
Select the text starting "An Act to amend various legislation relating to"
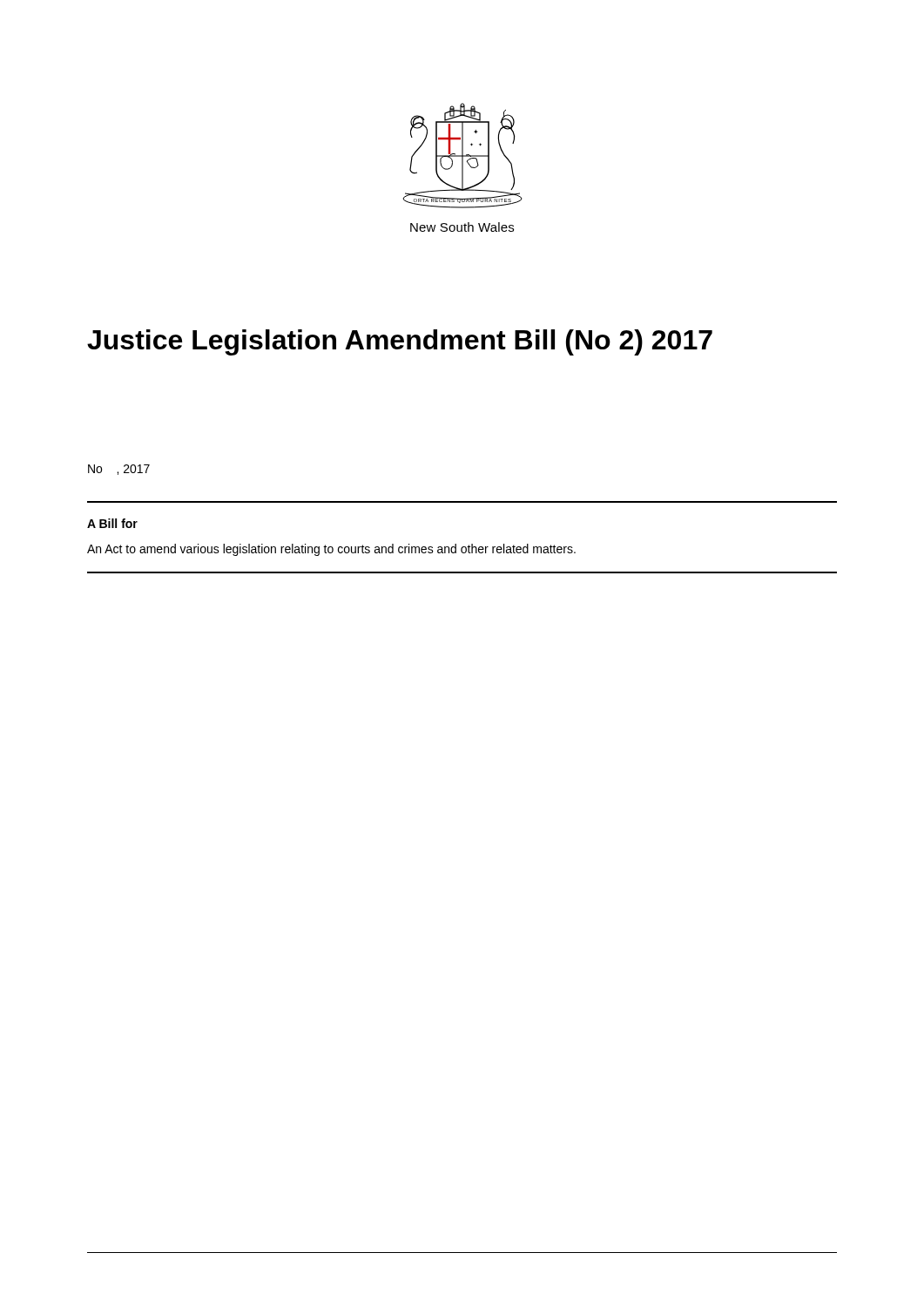462,558
